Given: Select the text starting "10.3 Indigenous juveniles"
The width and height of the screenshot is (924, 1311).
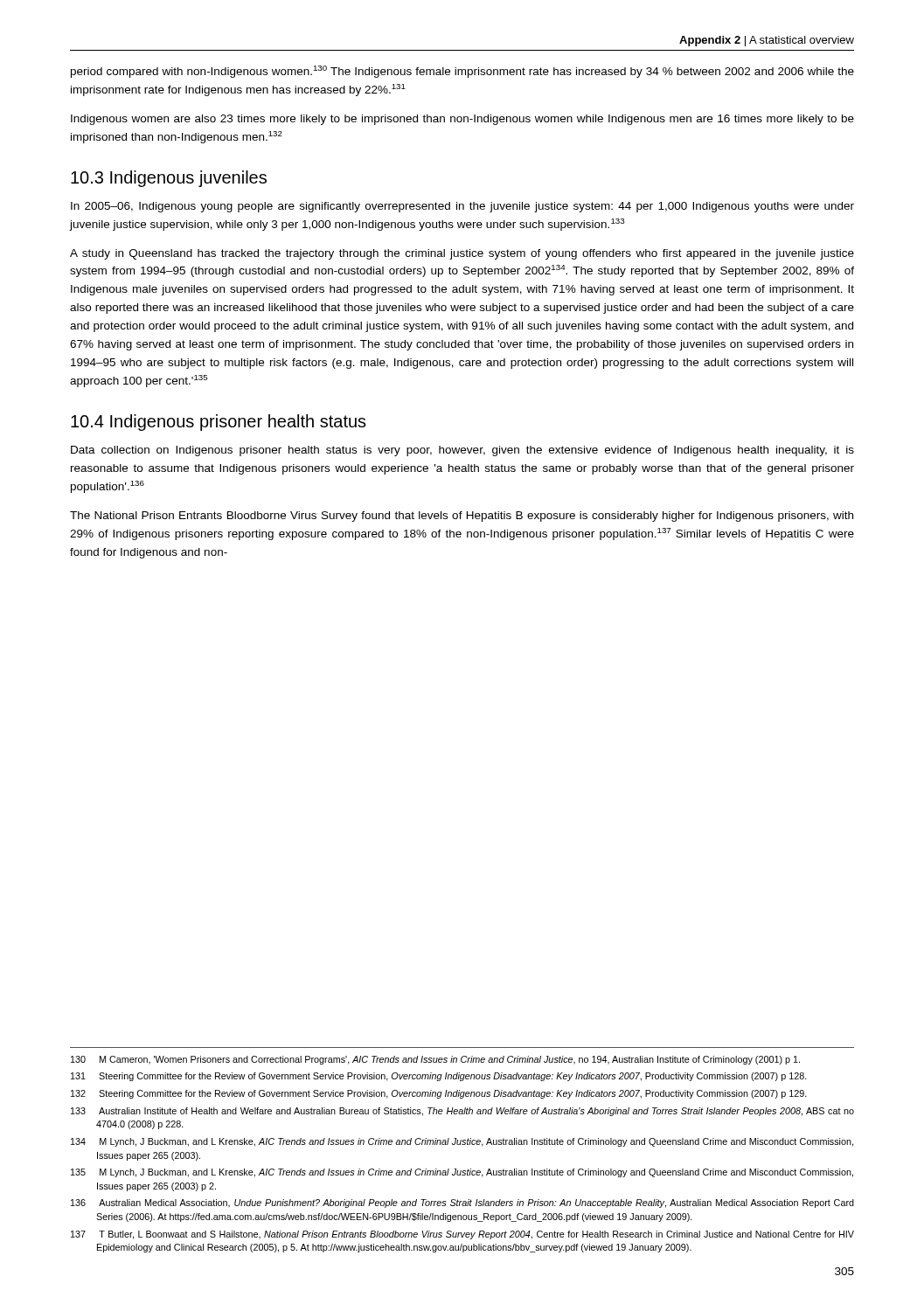Looking at the screenshot, I should (x=169, y=177).
